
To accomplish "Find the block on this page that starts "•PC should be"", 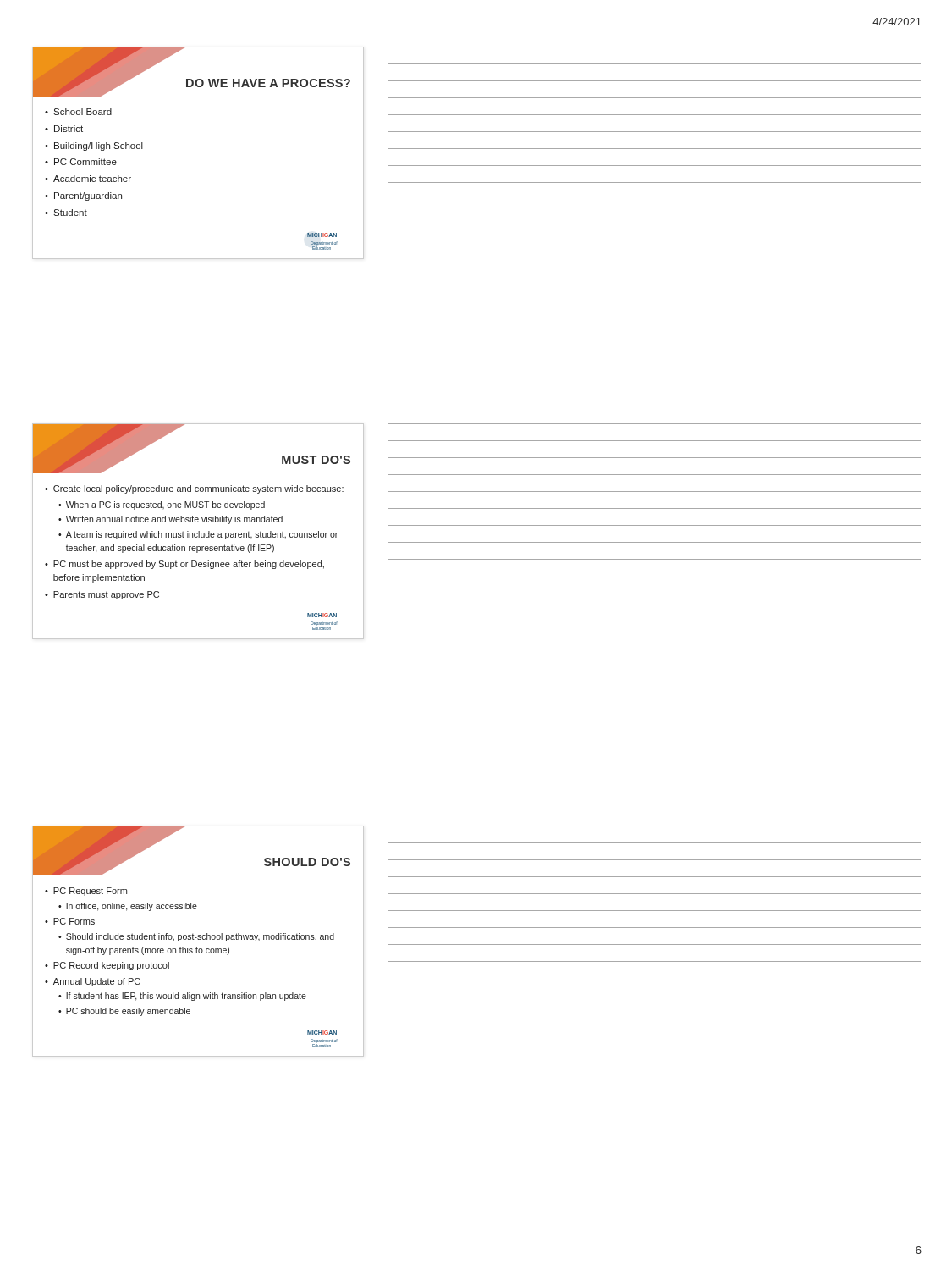I will click(x=125, y=1012).
